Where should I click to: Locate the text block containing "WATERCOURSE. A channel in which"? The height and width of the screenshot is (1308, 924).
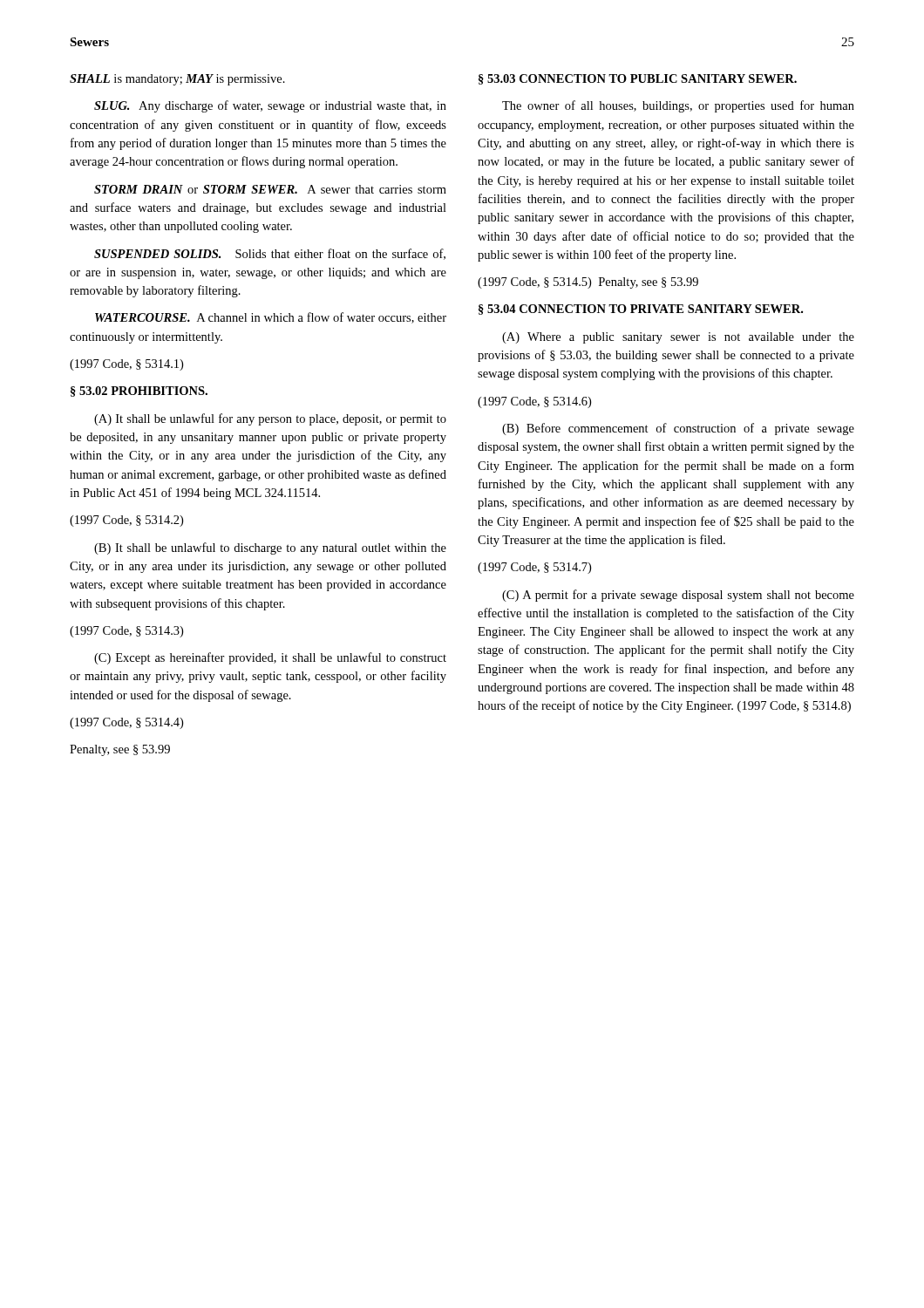(271, 318)
